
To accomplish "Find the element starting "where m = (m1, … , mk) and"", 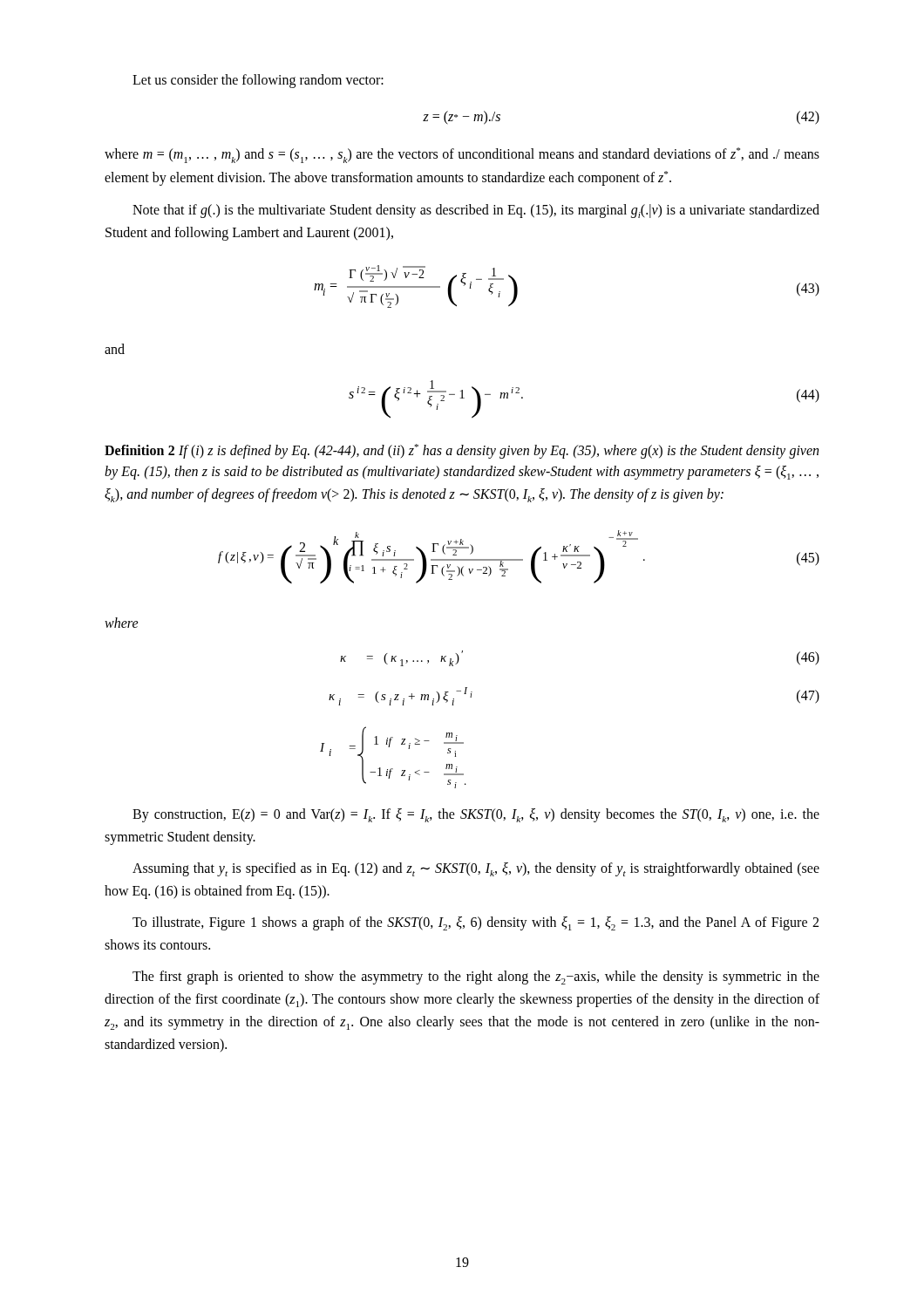I will pyautogui.click(x=462, y=166).
